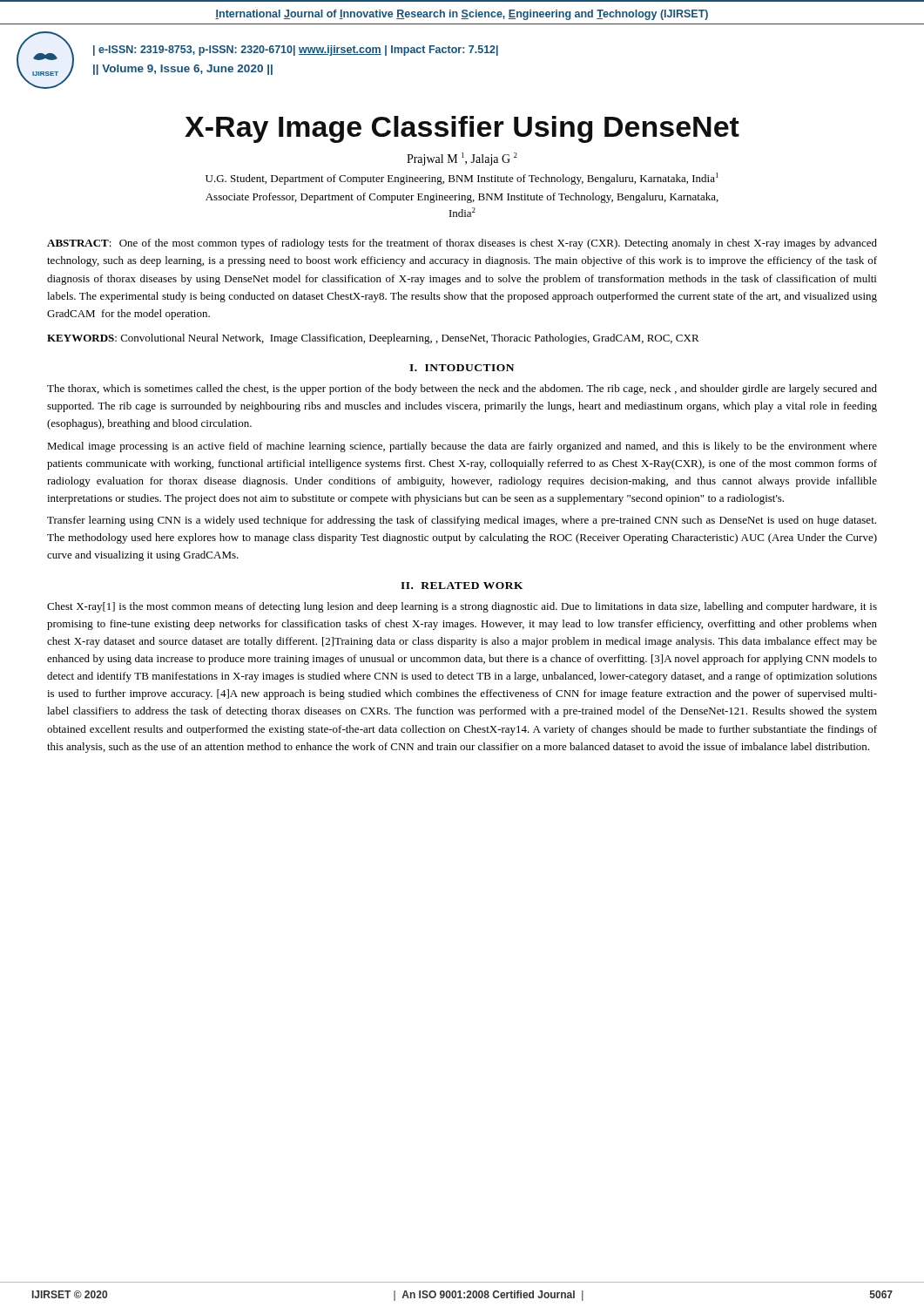Viewport: 924px width, 1307px height.
Task: Locate the text starting "U.G. Student, Department of Computer Engineering, BNM"
Action: pos(462,178)
